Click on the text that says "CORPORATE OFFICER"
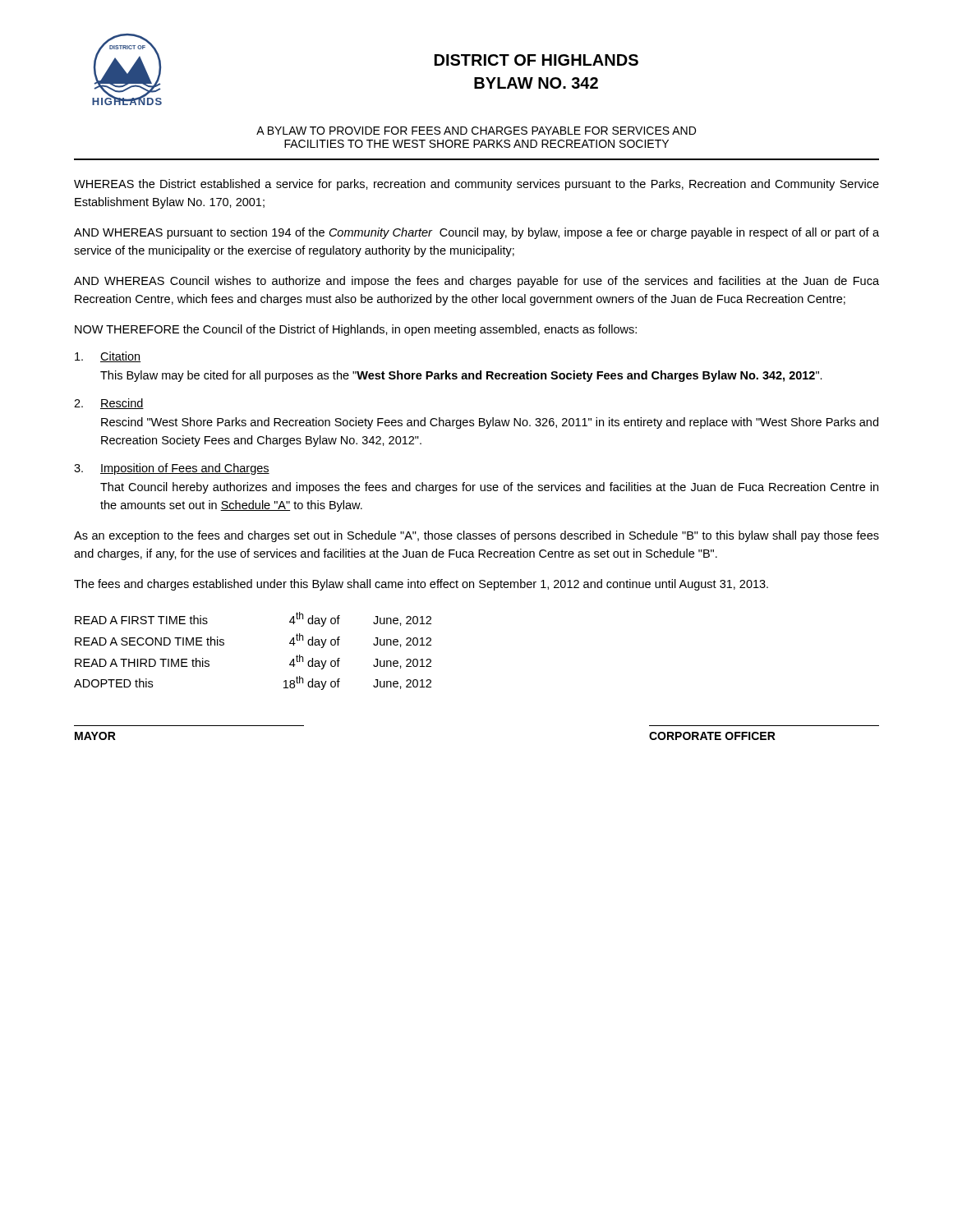The height and width of the screenshot is (1232, 953). (764, 734)
